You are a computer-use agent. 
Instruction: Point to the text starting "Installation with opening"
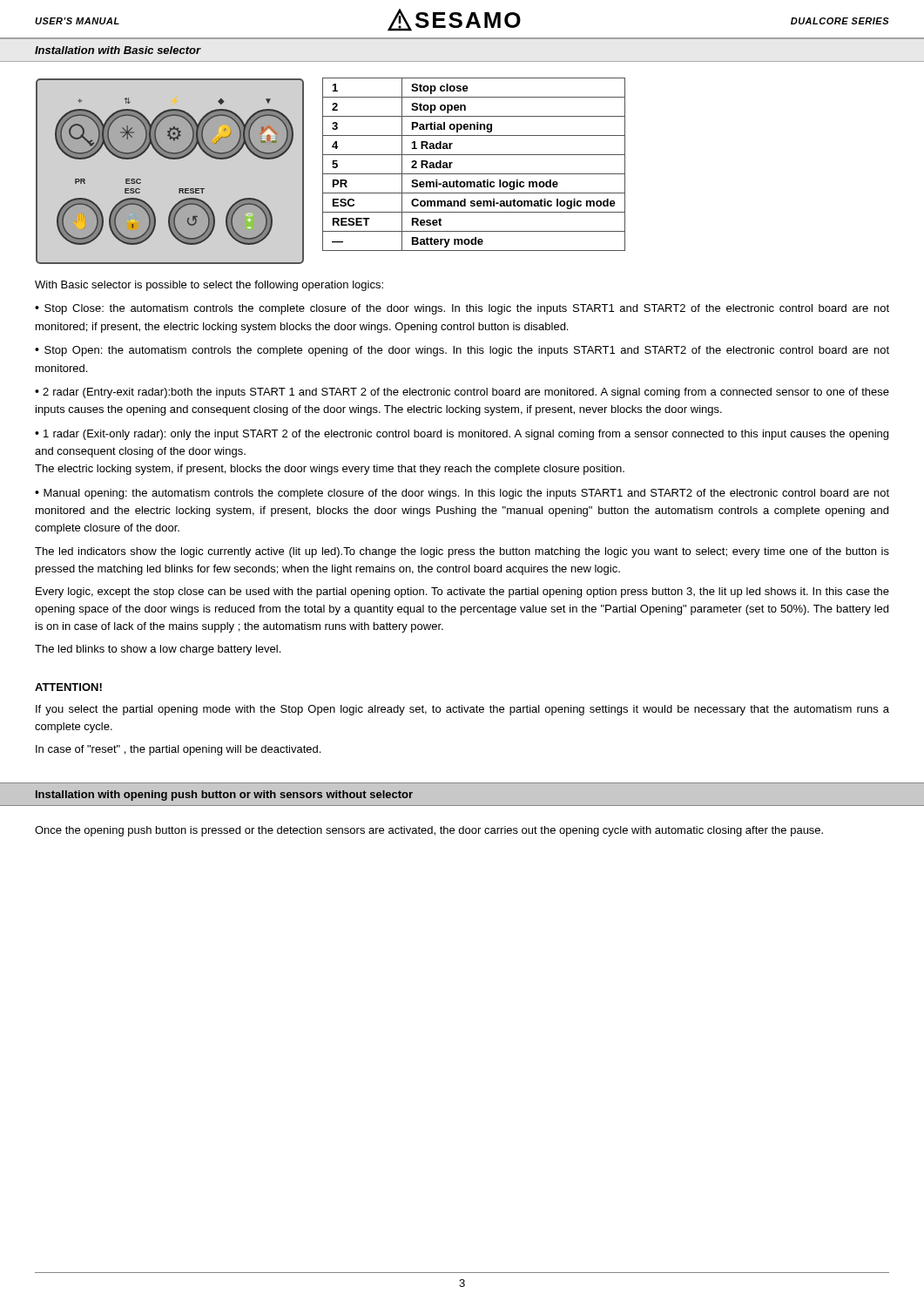pyautogui.click(x=224, y=794)
